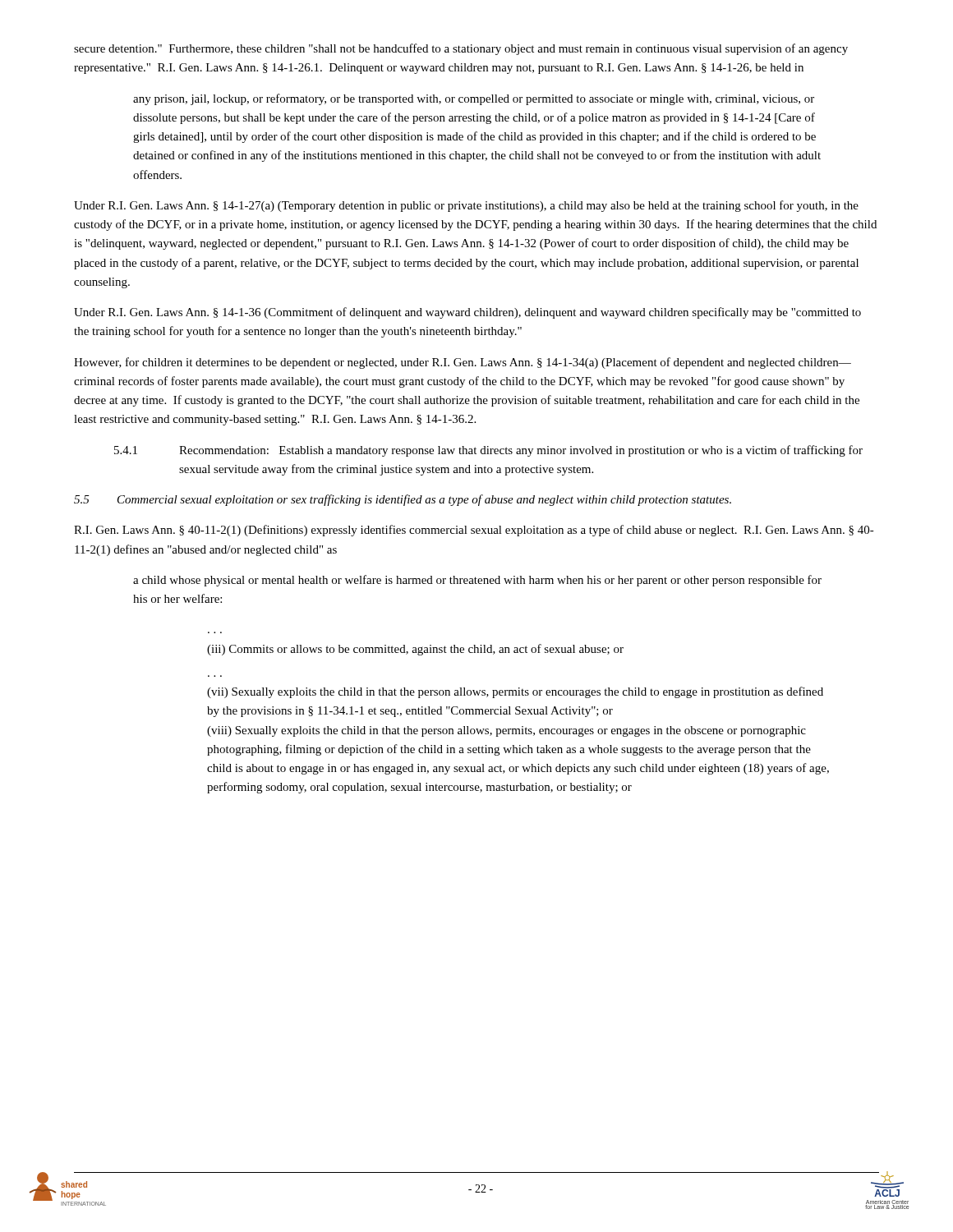Navigate to the passage starting "5.5 Commercial sexual exploitation or sex trafficking"

pyautogui.click(x=476, y=500)
